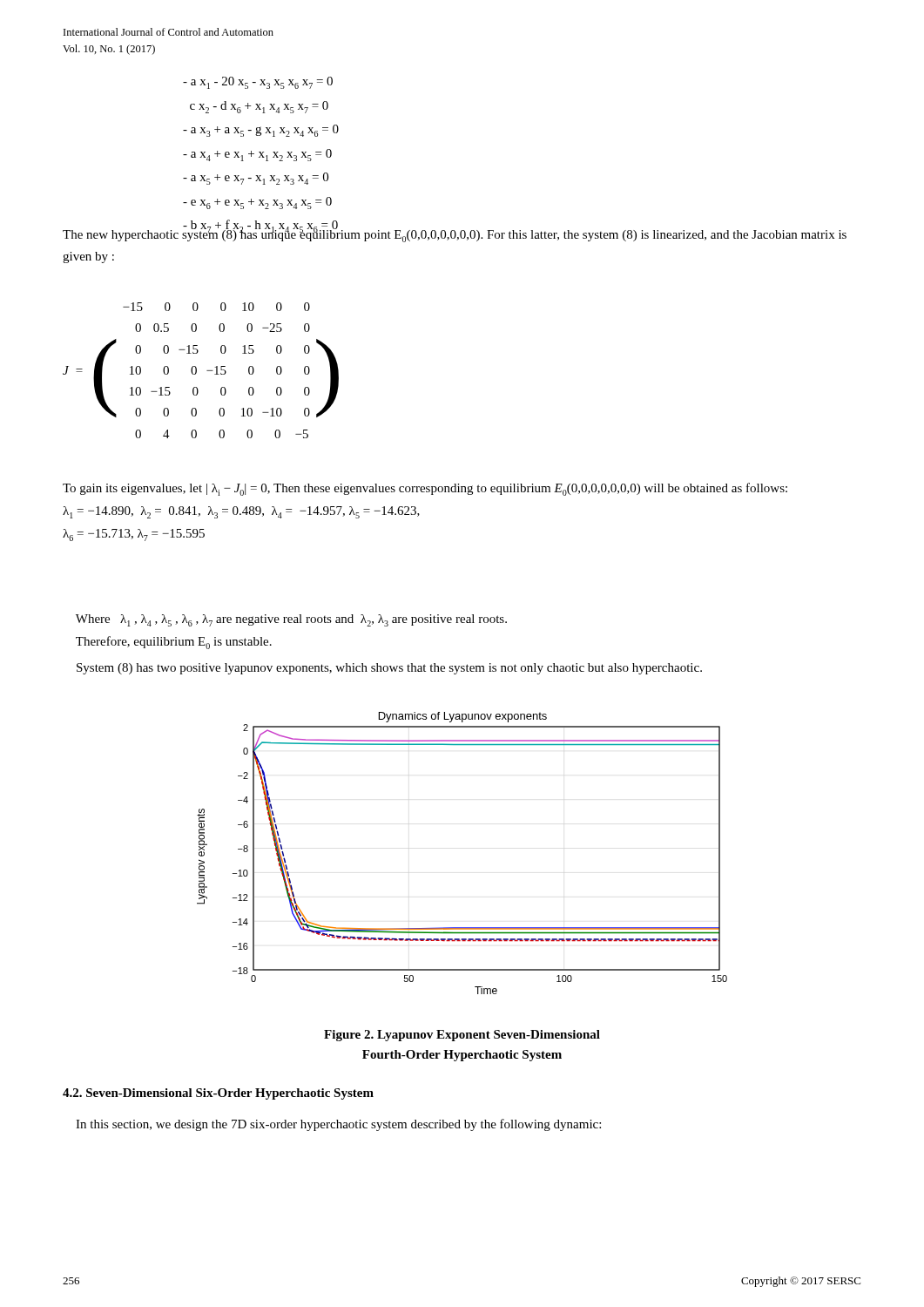
Task: Locate the text "Figure 2. Lyapunov Exponent Seven-Dimensional Fourth-Order Hyperchaotic System"
Action: pyautogui.click(x=462, y=1044)
